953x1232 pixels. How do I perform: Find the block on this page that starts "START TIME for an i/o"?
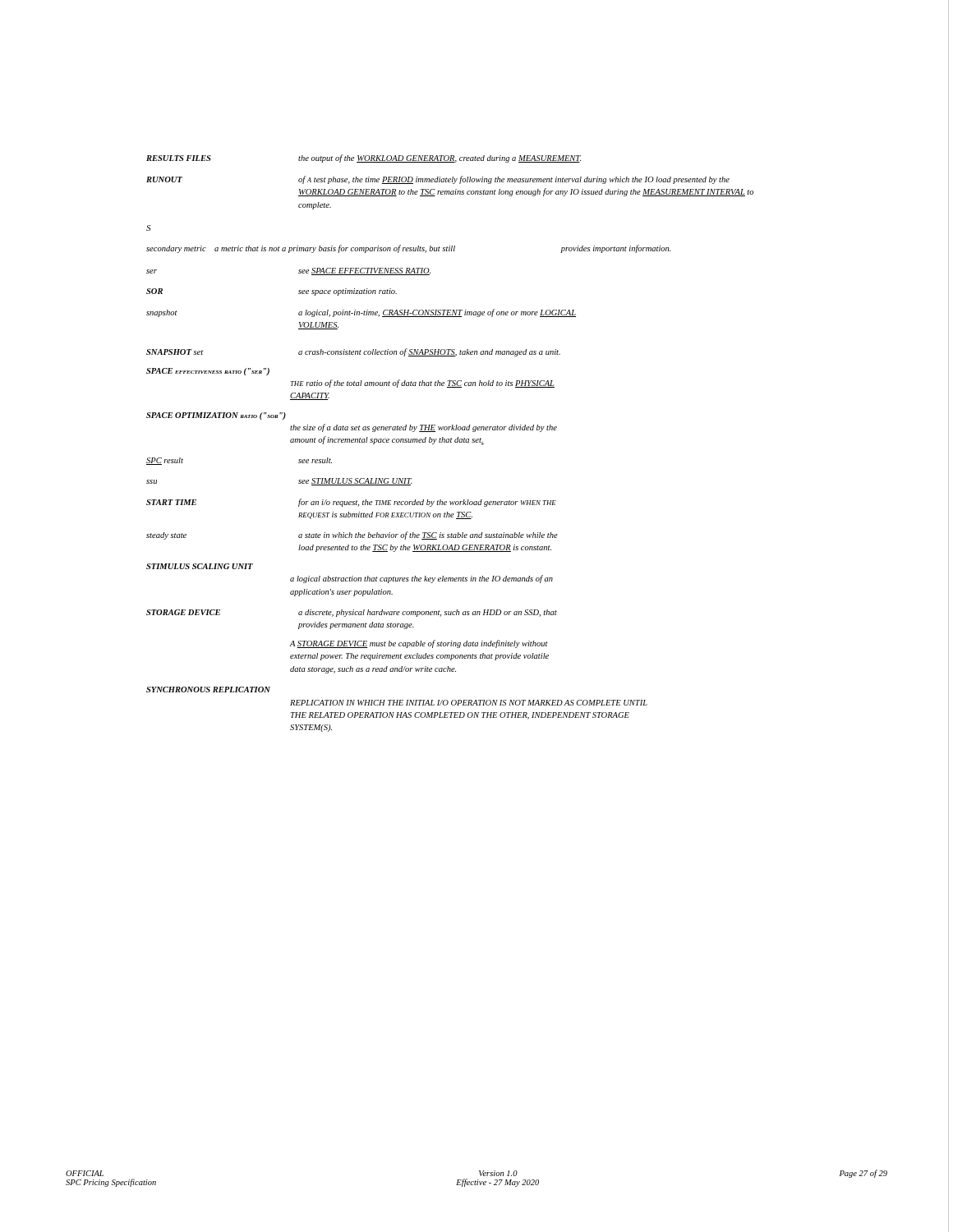point(458,508)
